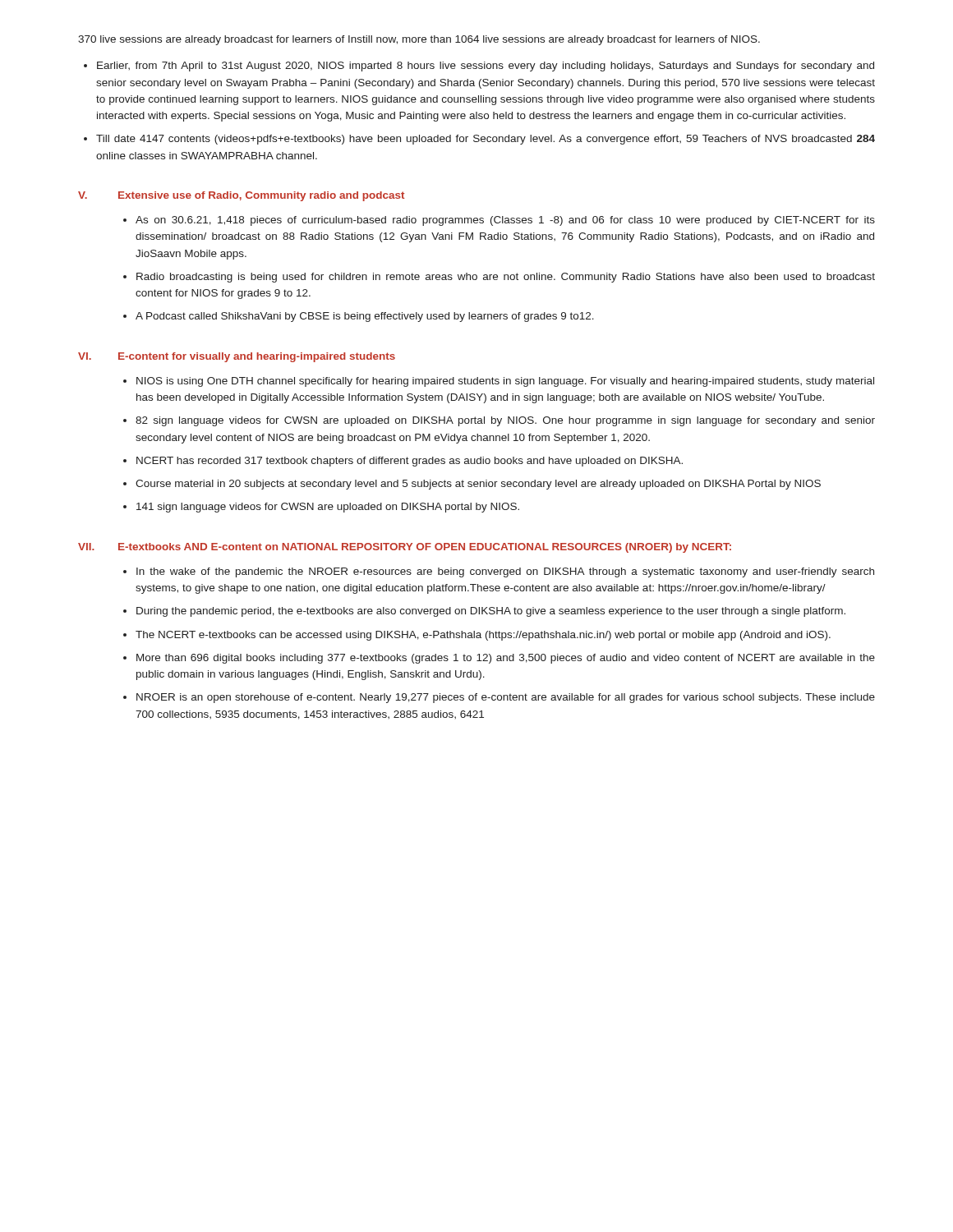The image size is (953, 1232).
Task: Select the list item containing "Till date 4147 contents"
Action: pos(486,147)
